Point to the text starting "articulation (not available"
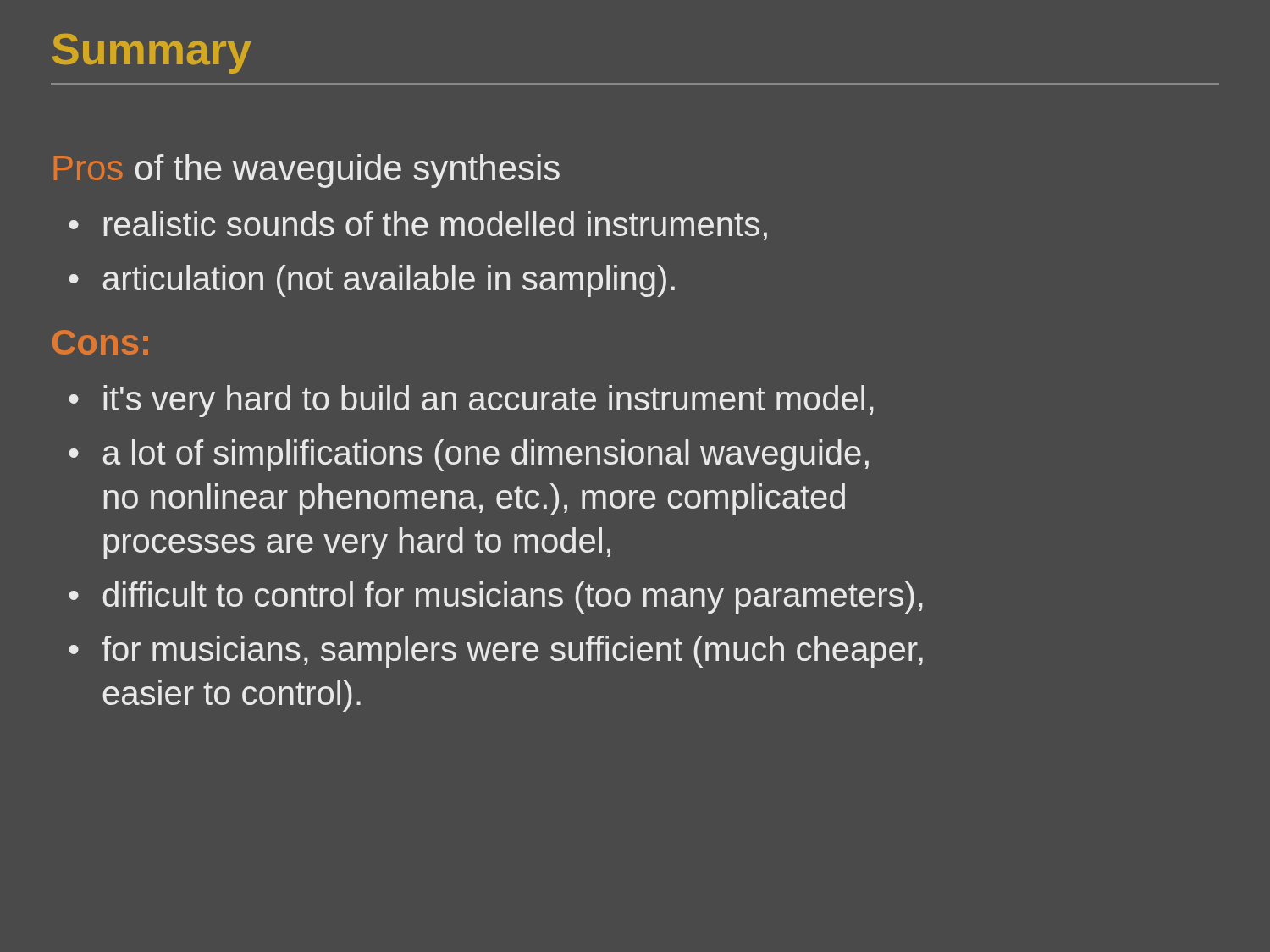This screenshot has width=1270, height=952. [x=390, y=278]
